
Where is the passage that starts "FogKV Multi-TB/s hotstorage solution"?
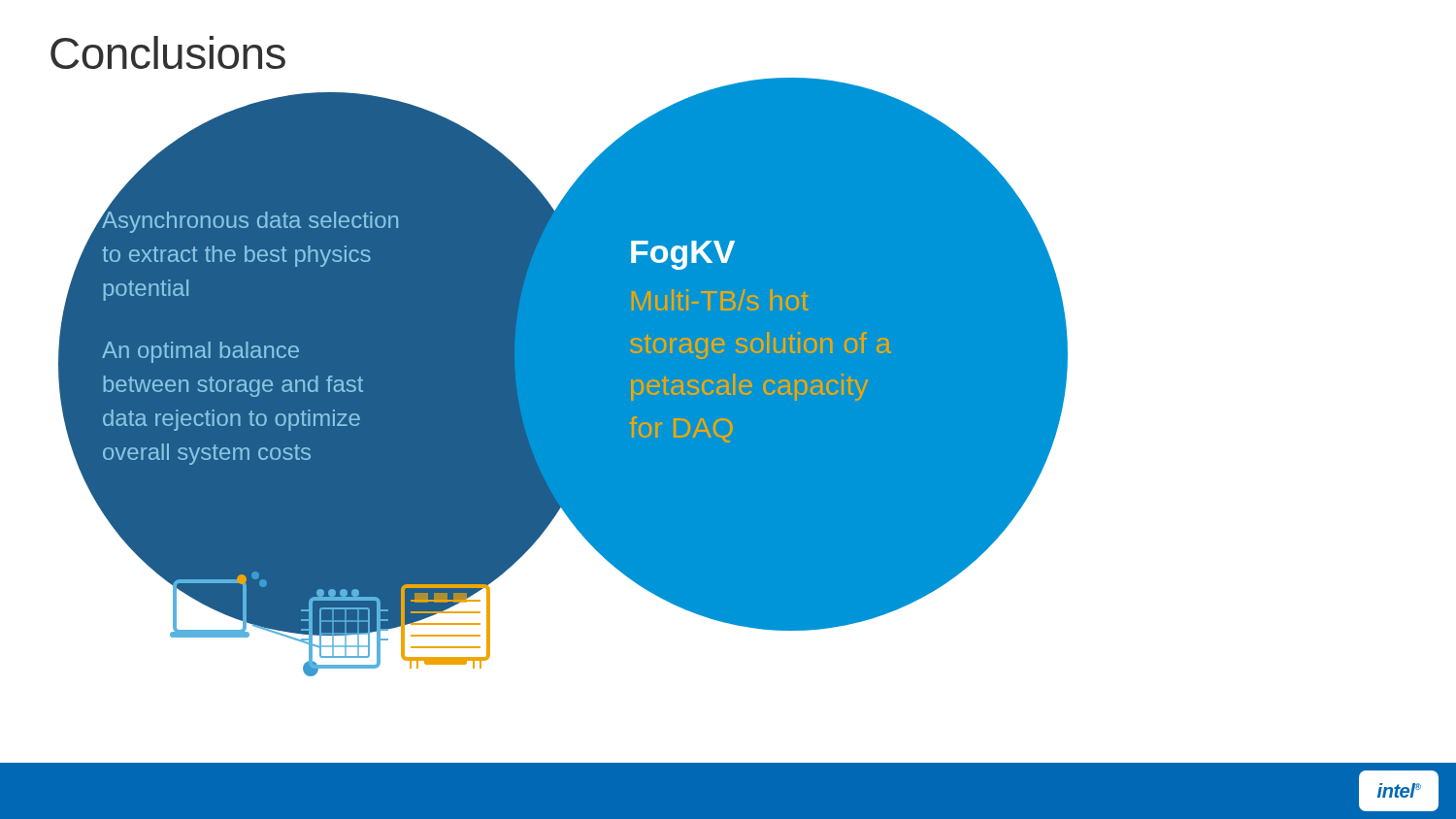(818, 336)
